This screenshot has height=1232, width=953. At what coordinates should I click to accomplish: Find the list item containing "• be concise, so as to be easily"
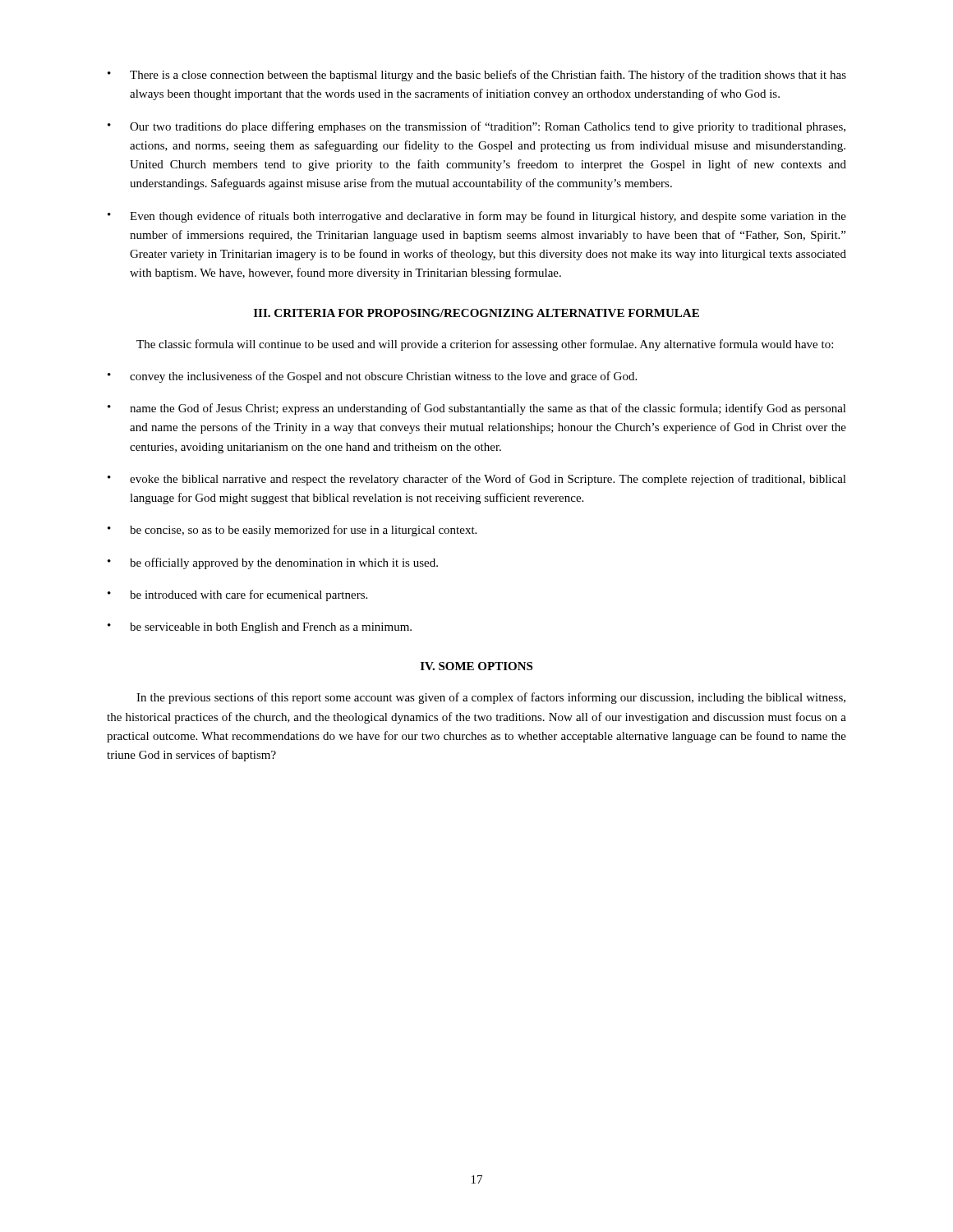(x=476, y=530)
